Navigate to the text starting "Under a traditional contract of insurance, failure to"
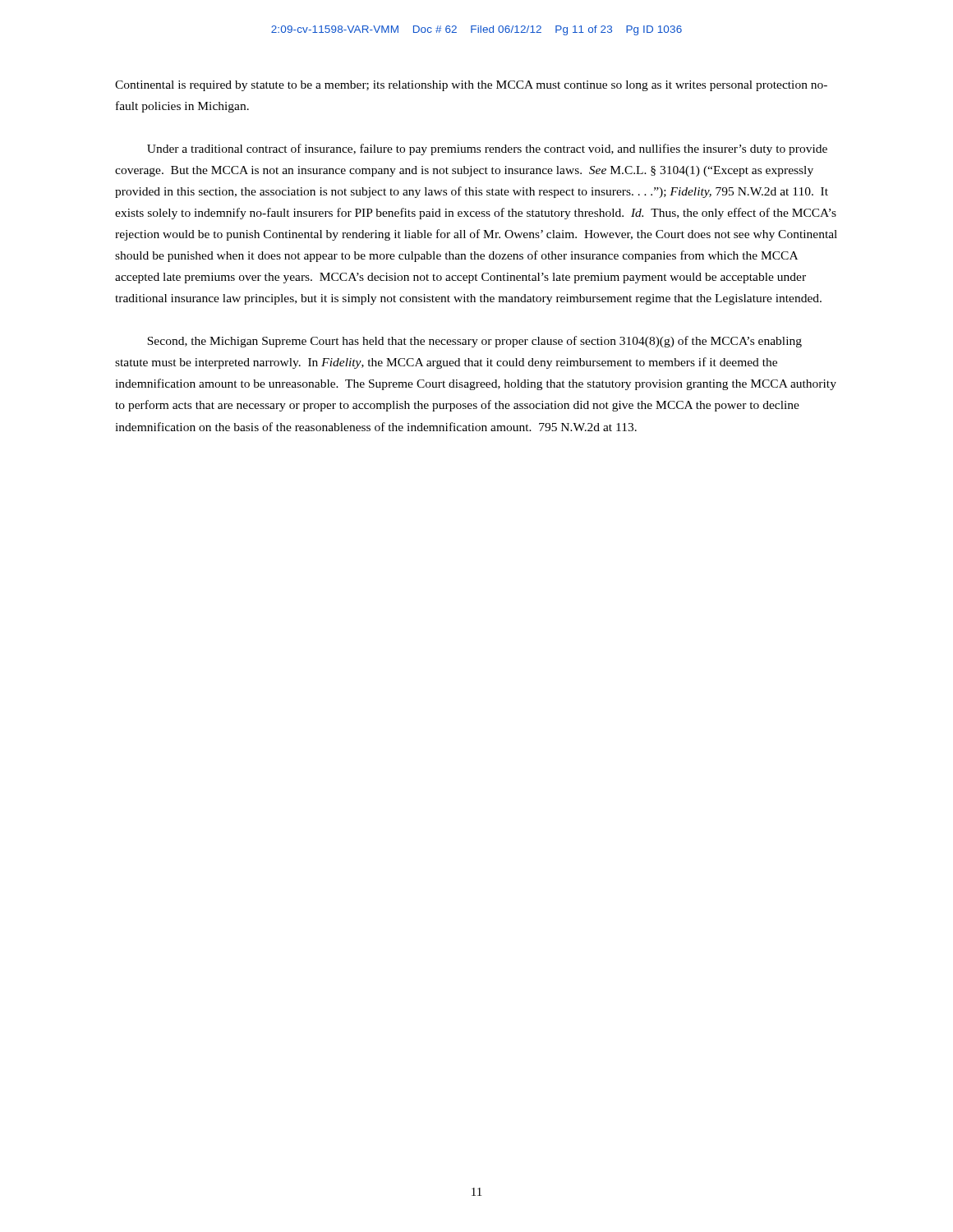The width and height of the screenshot is (953, 1232). pos(476,224)
